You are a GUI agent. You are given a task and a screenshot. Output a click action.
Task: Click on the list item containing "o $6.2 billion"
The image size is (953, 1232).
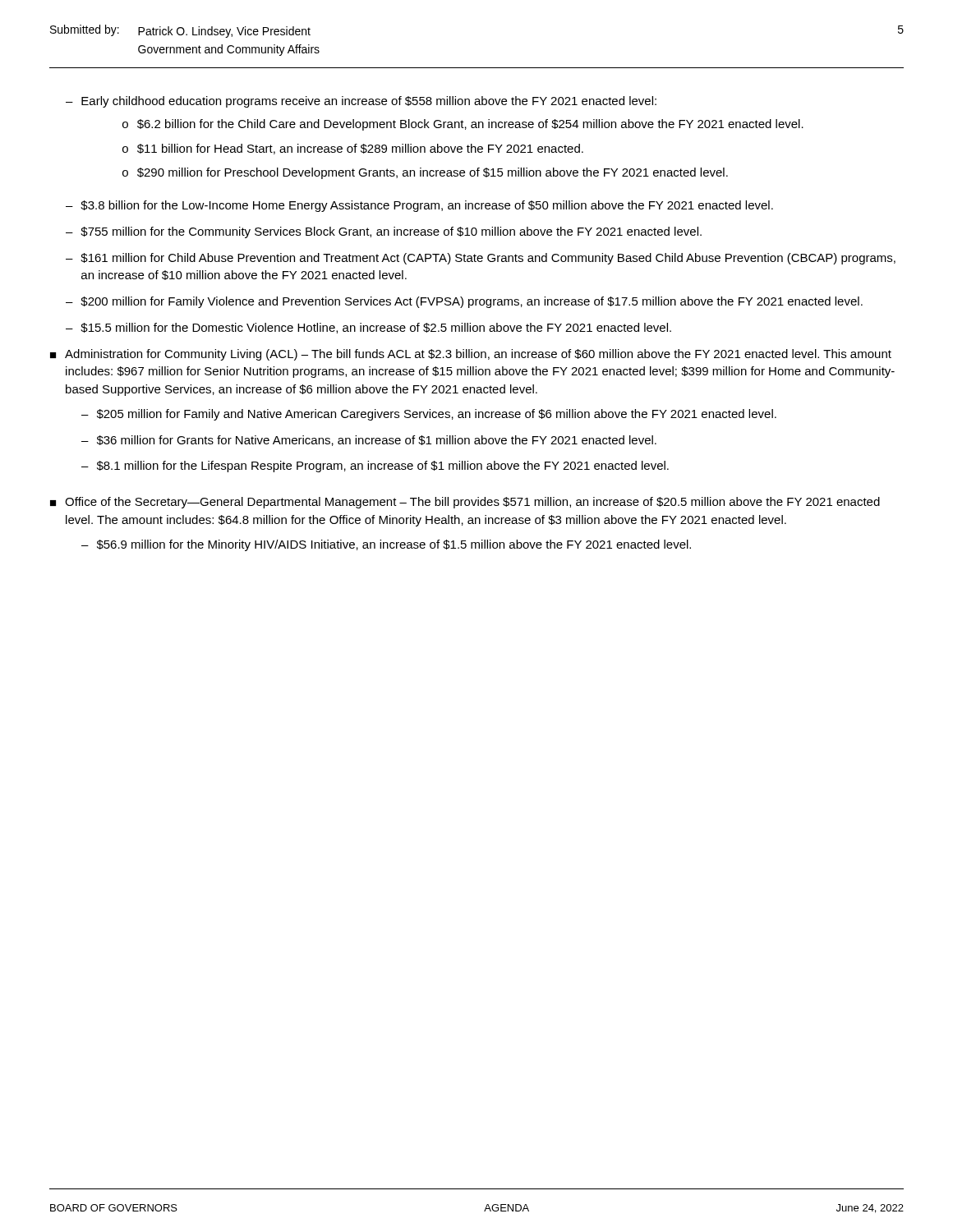coord(492,124)
